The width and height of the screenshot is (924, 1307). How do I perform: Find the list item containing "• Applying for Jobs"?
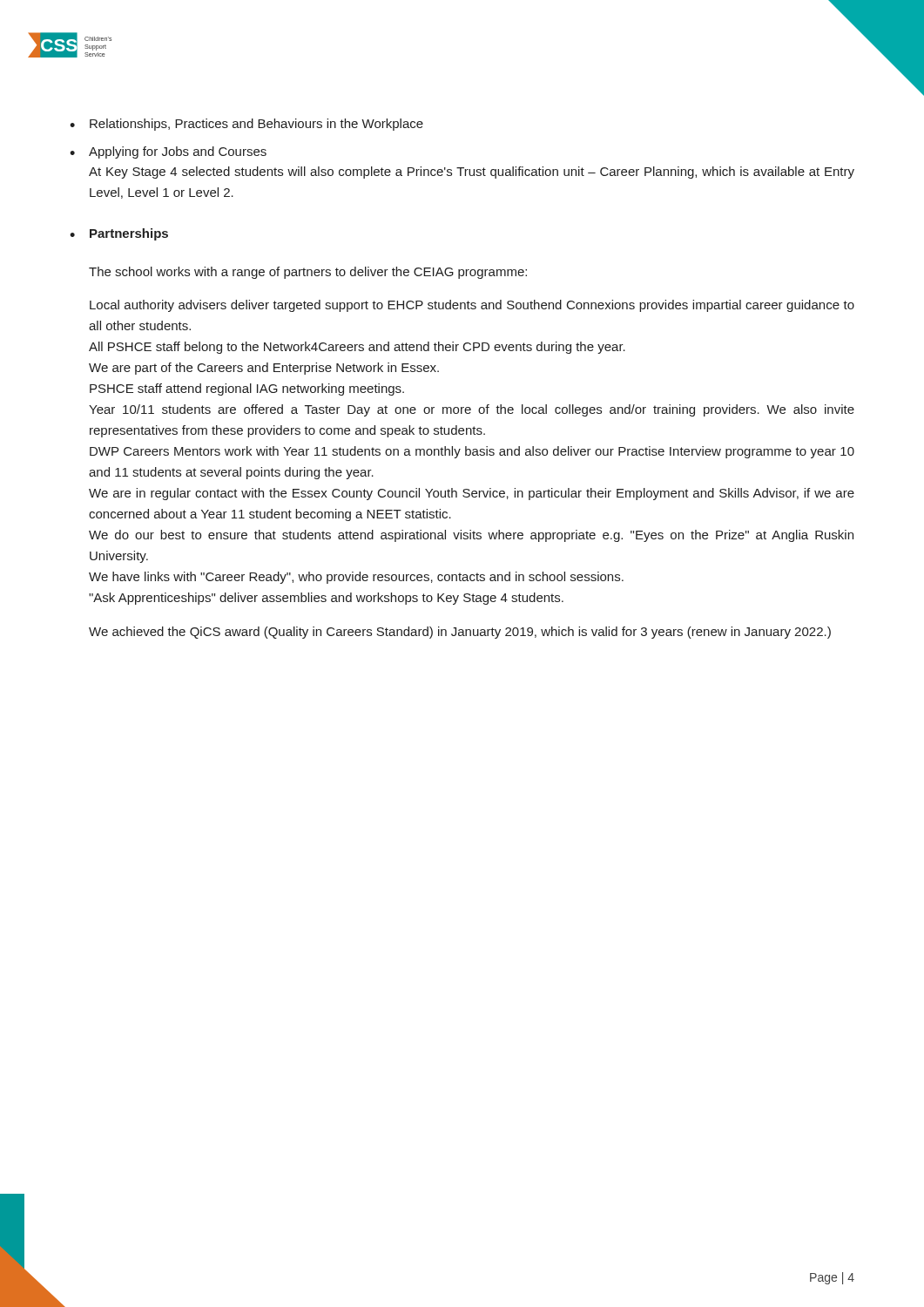pos(462,172)
